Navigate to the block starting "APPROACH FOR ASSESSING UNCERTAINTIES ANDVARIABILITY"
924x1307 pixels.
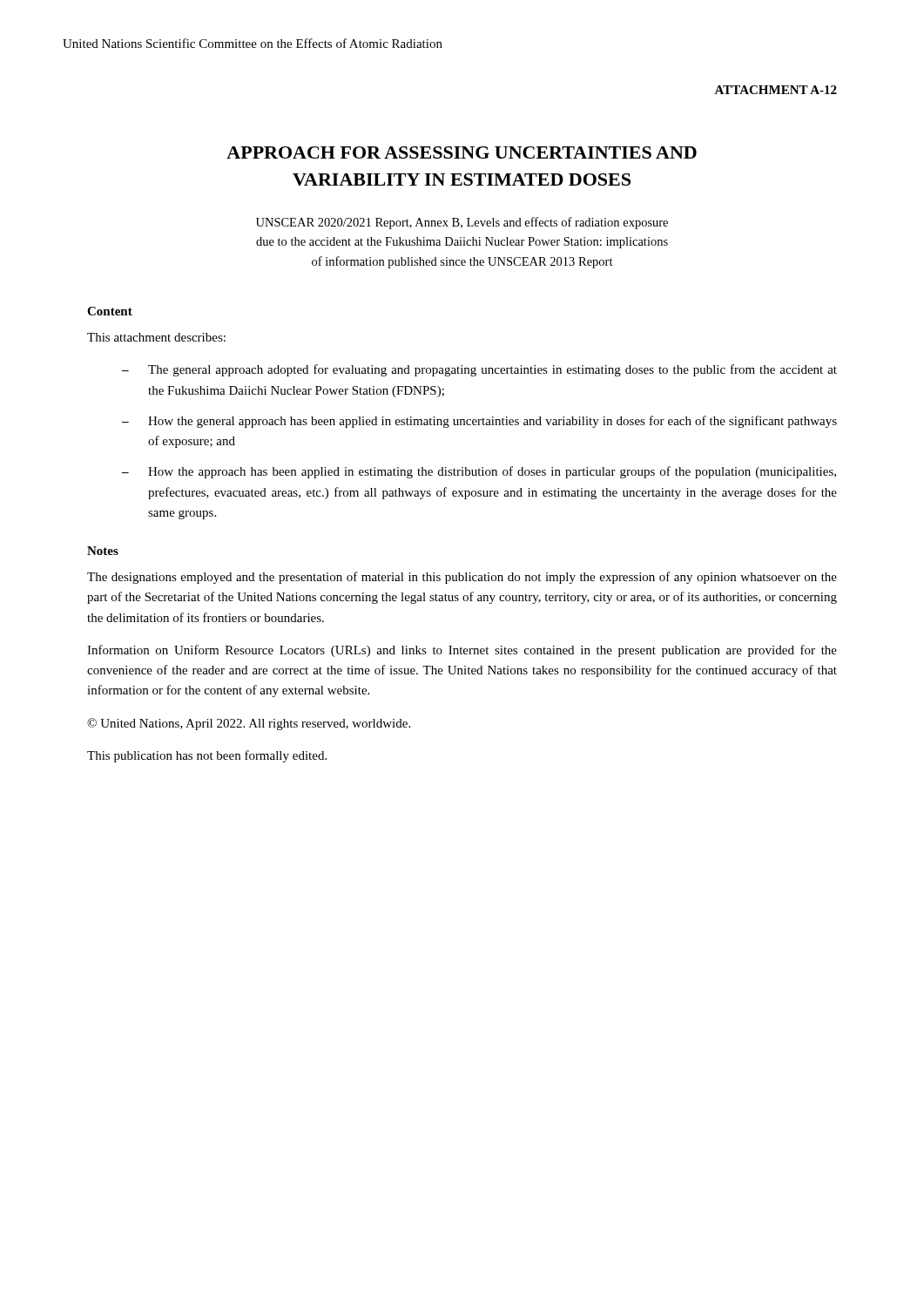click(x=462, y=165)
